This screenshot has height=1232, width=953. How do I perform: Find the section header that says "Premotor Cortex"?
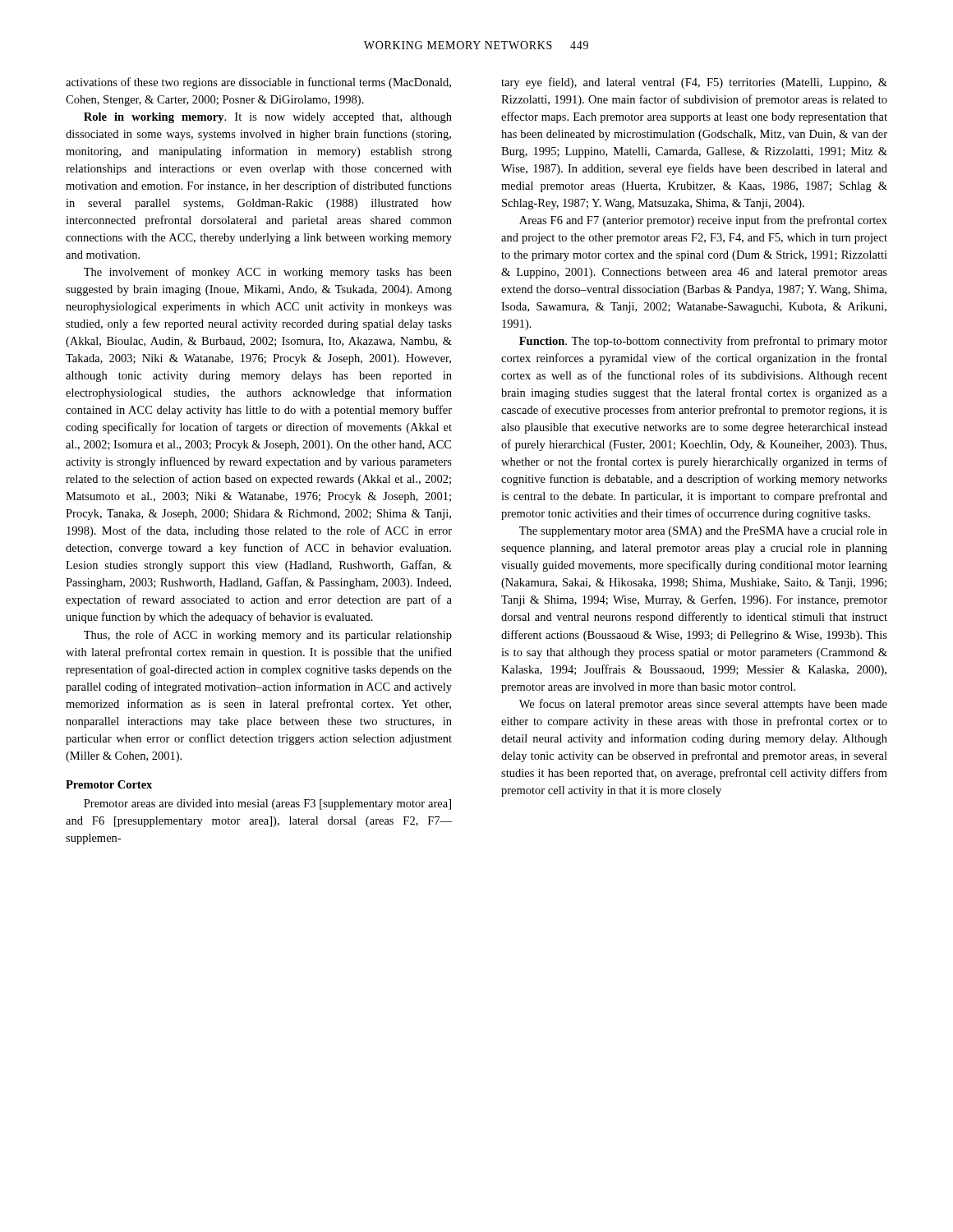109,784
